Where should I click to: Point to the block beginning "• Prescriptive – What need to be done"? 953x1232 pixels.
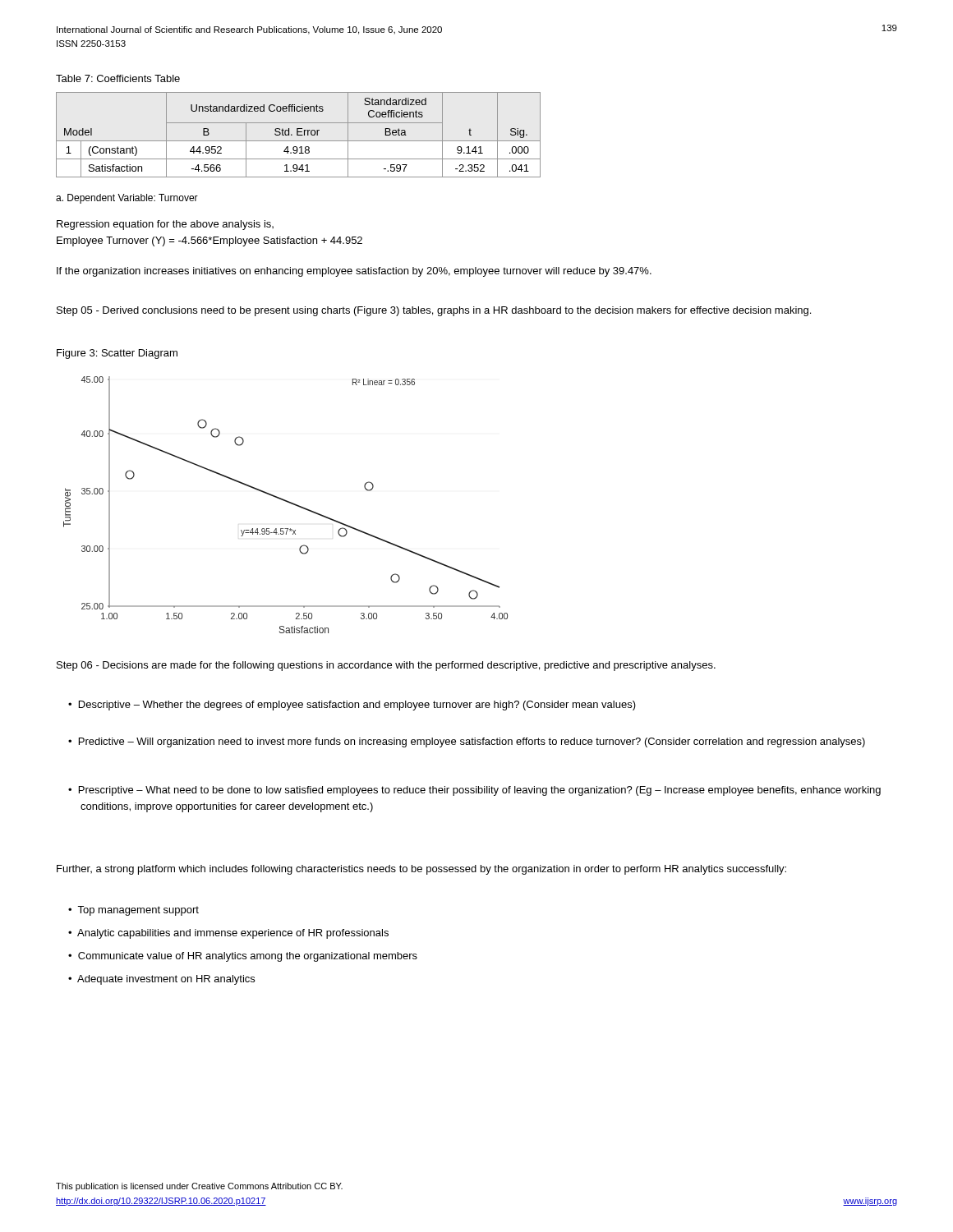pos(475,798)
